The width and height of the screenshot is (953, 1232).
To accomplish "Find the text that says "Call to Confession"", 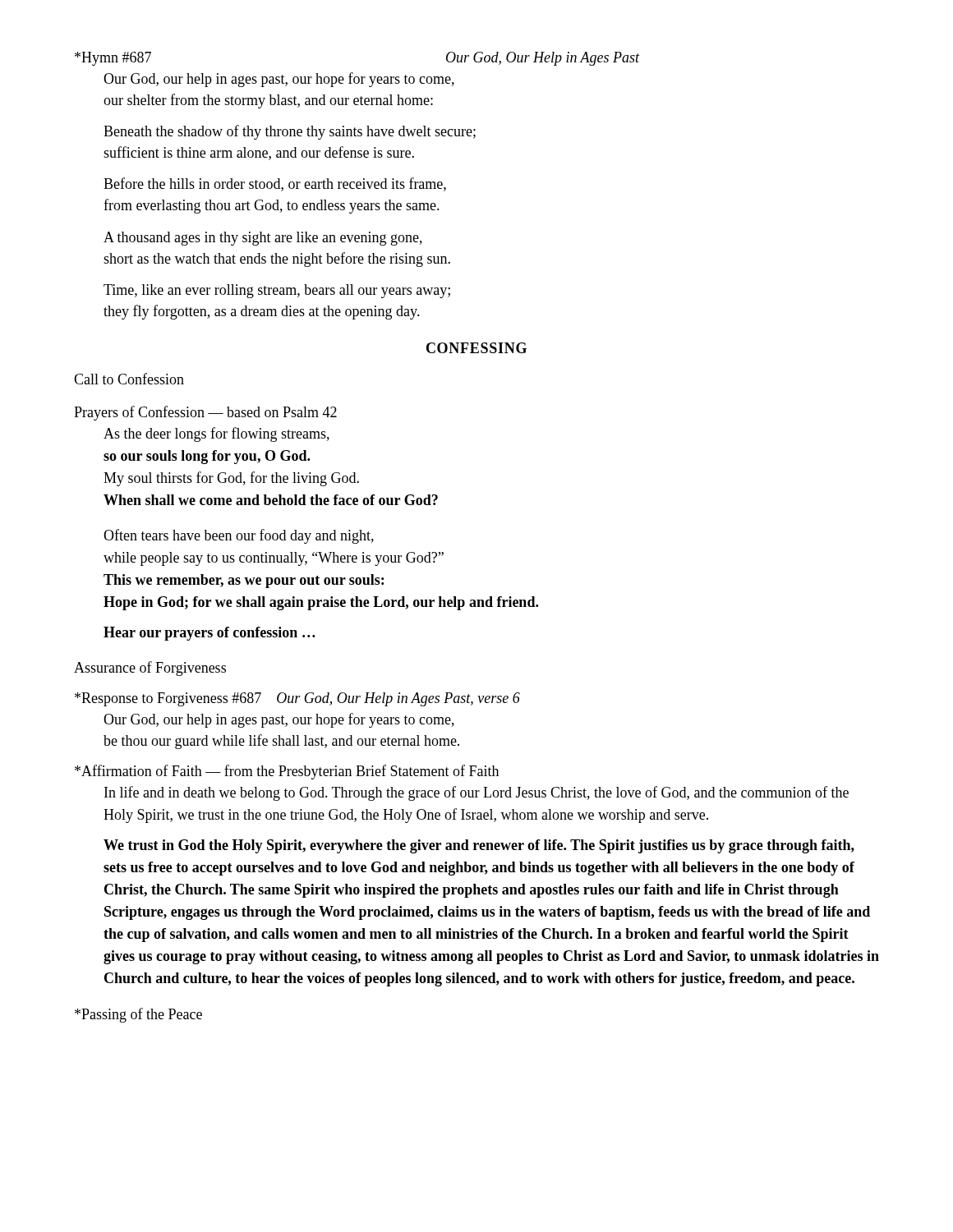I will [x=129, y=379].
